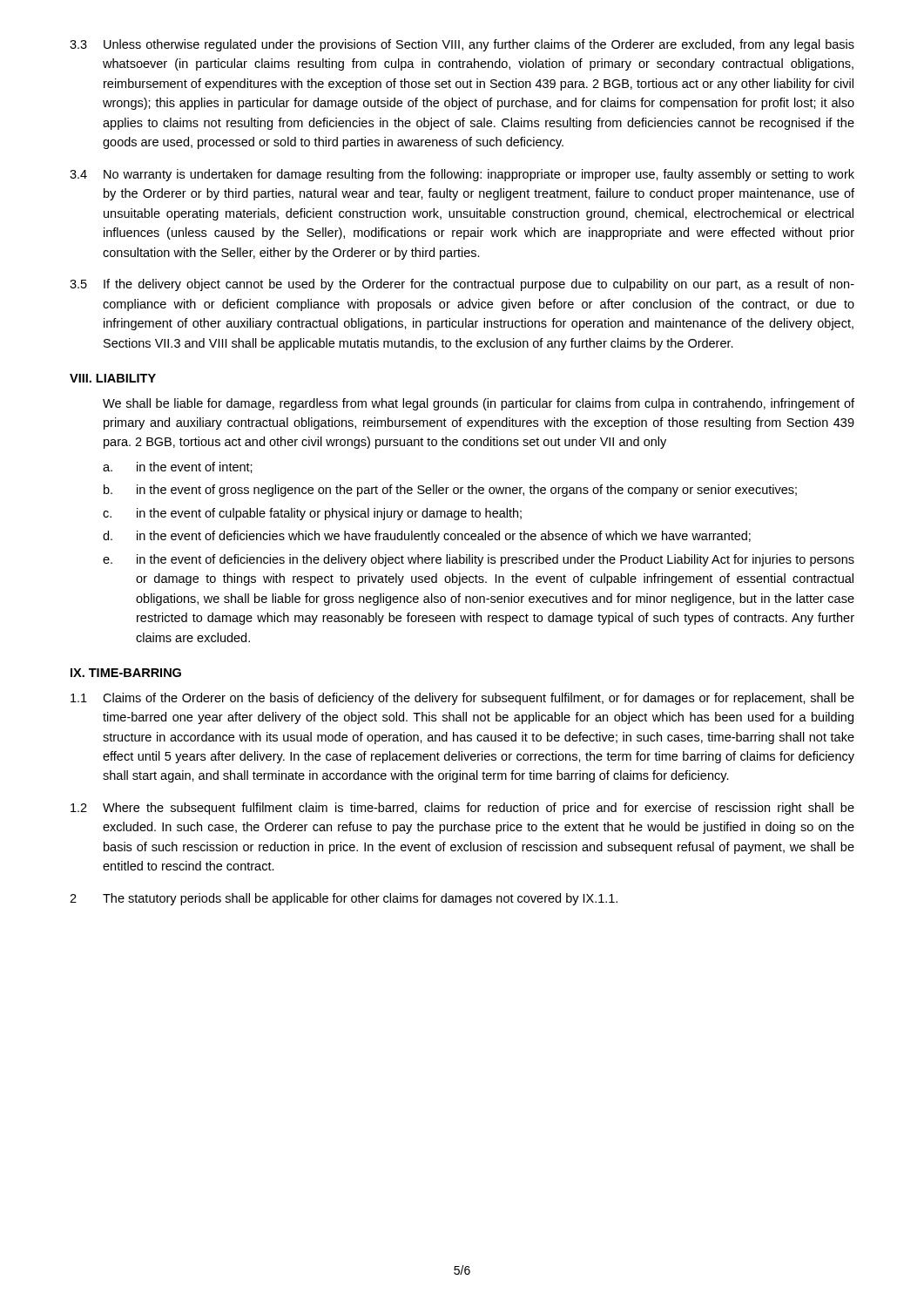Image resolution: width=924 pixels, height=1307 pixels.
Task: Click the passage that begins "We shall be liable for"
Action: [479, 423]
